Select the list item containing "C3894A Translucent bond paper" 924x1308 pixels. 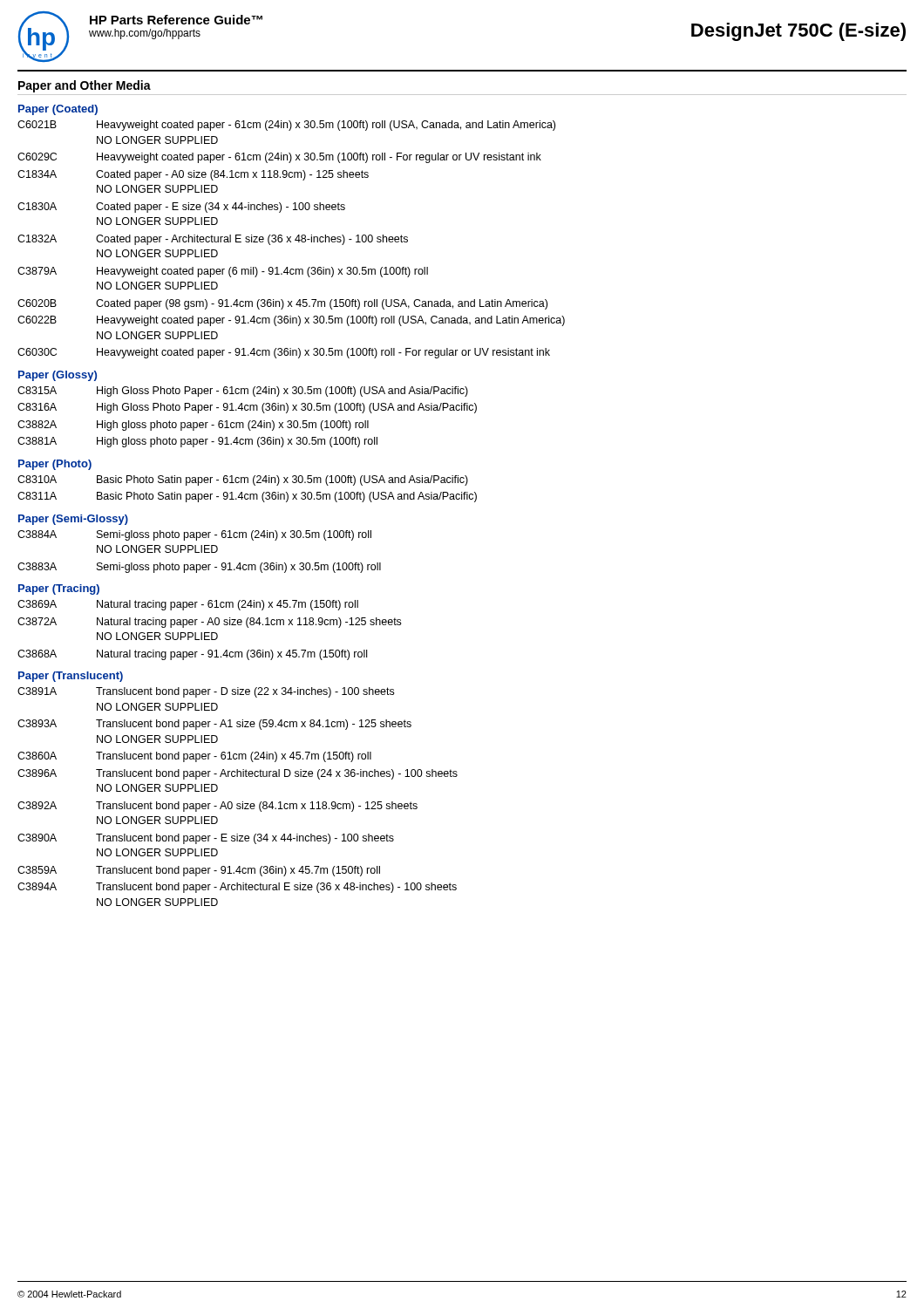(x=462, y=895)
